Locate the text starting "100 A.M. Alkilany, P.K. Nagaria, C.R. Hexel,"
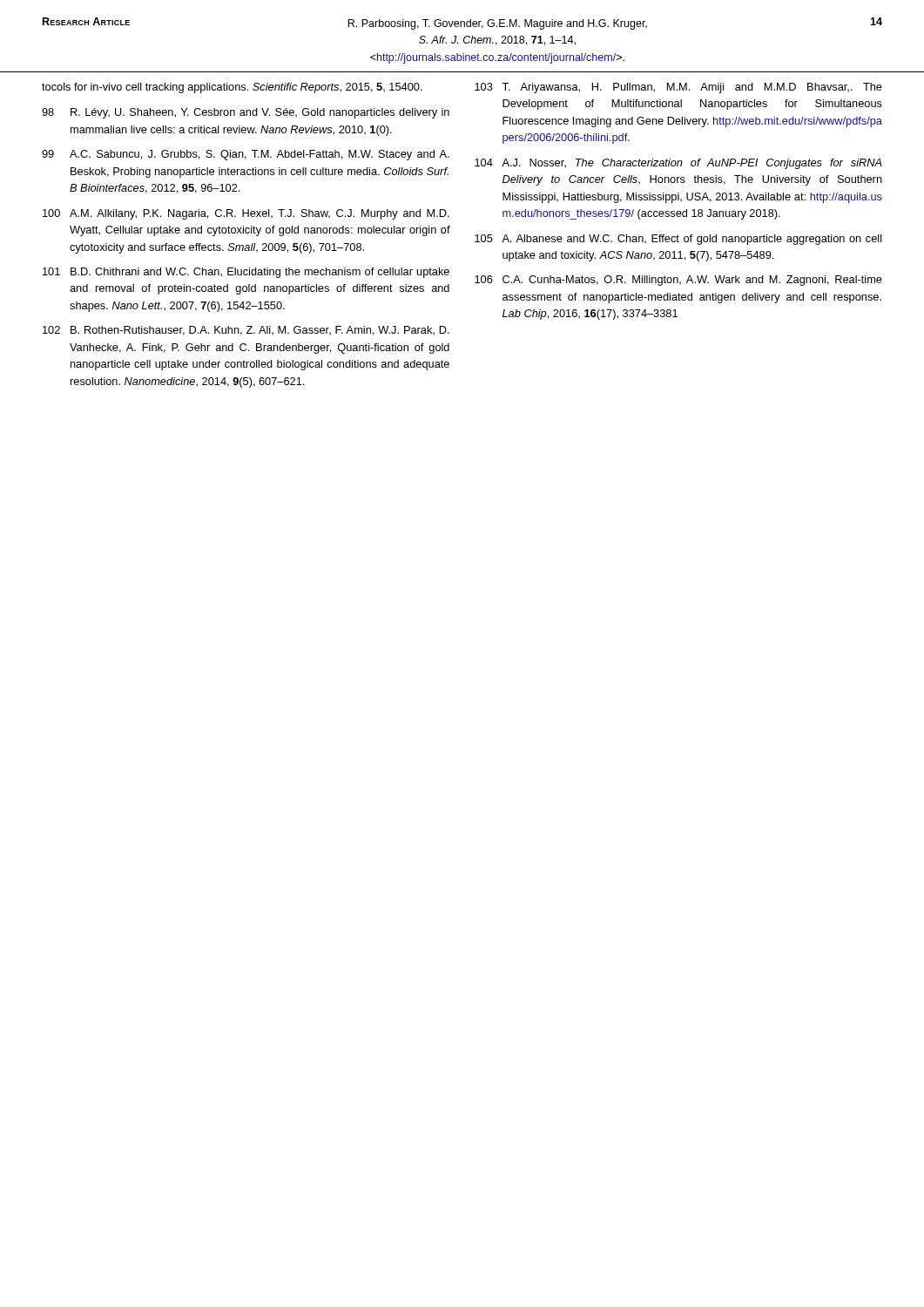The width and height of the screenshot is (924, 1307). click(x=246, y=230)
